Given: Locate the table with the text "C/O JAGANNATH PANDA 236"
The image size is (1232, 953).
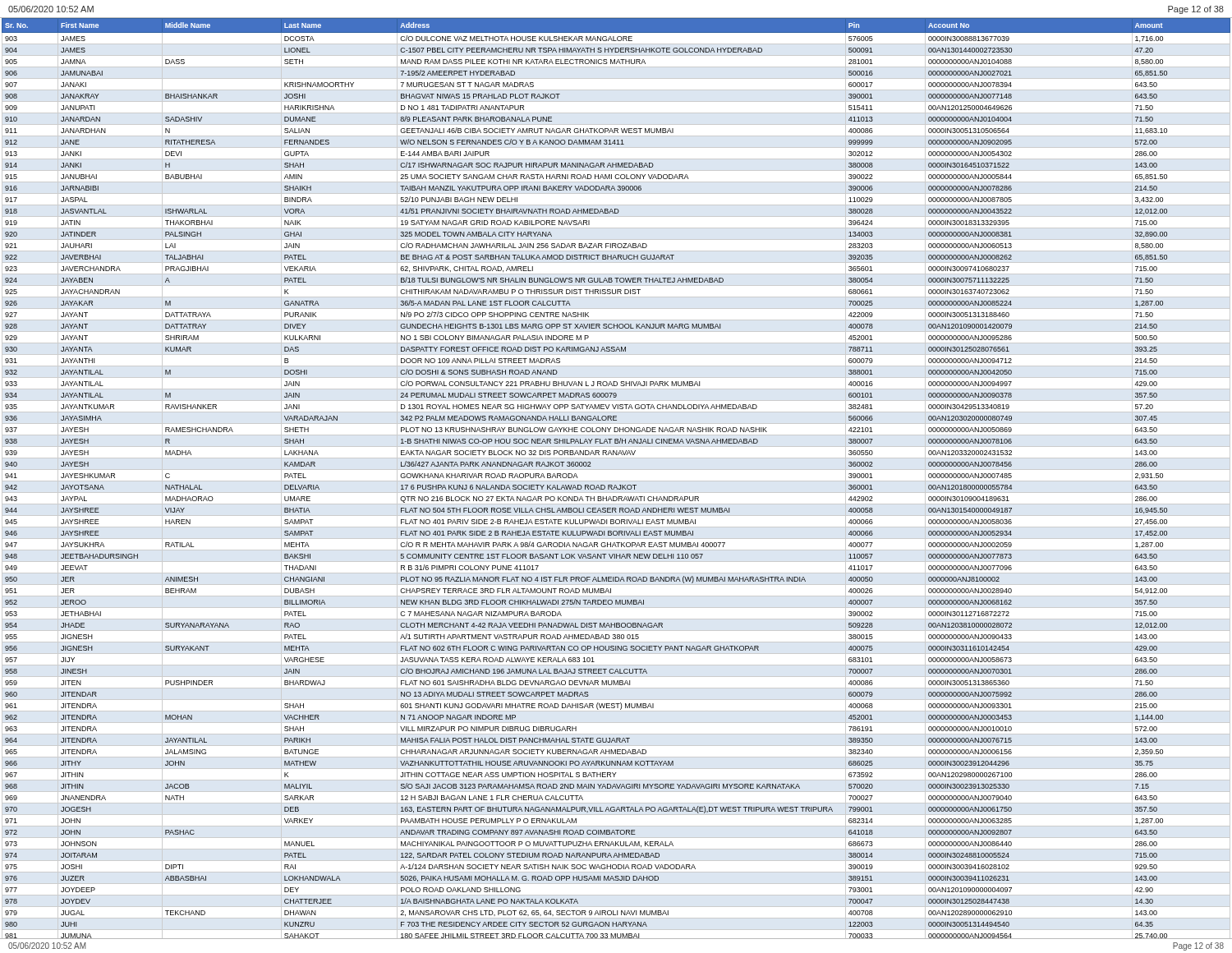Looking at the screenshot, I should click(616, 478).
